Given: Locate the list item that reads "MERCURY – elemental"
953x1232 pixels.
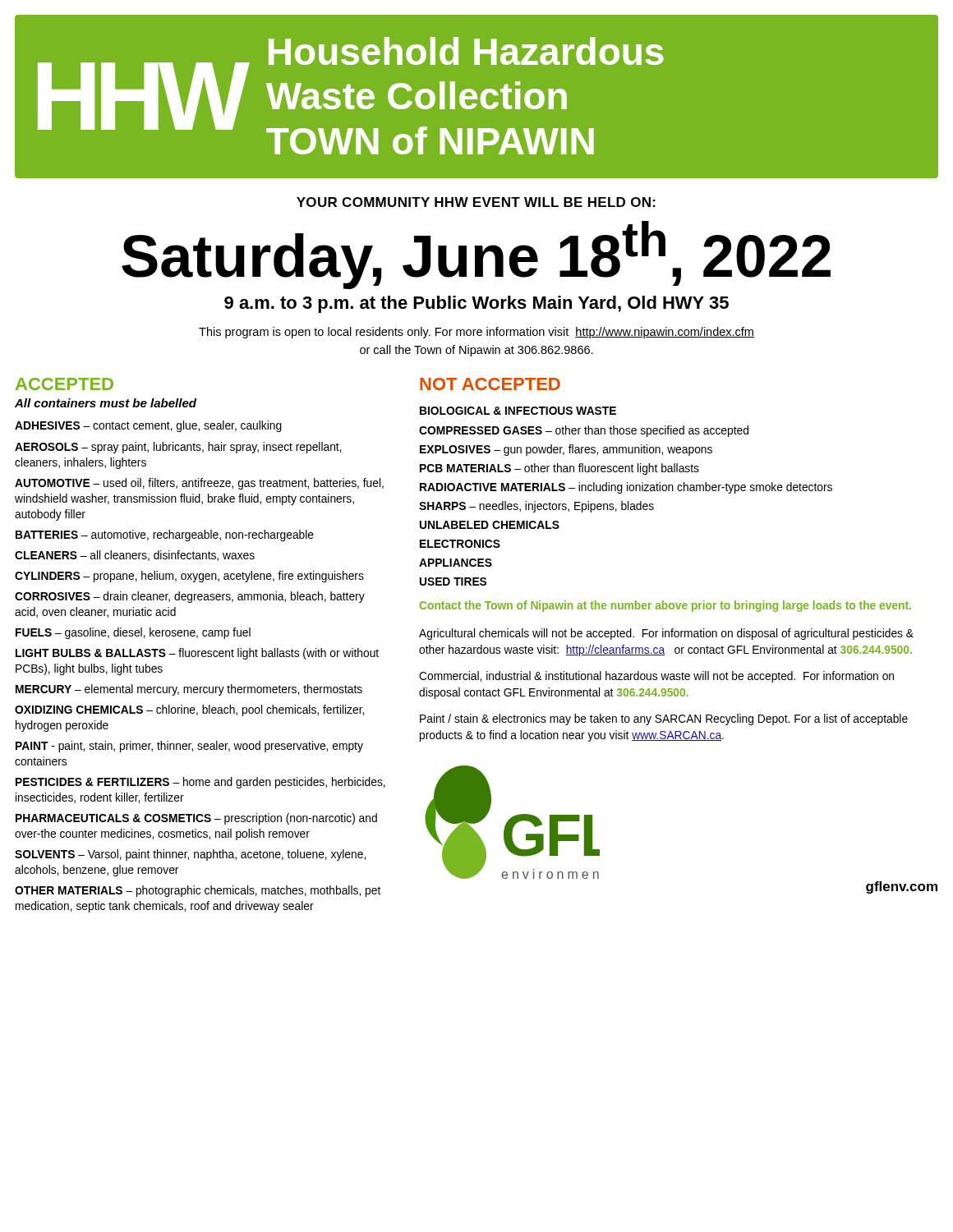Looking at the screenshot, I should click(189, 689).
